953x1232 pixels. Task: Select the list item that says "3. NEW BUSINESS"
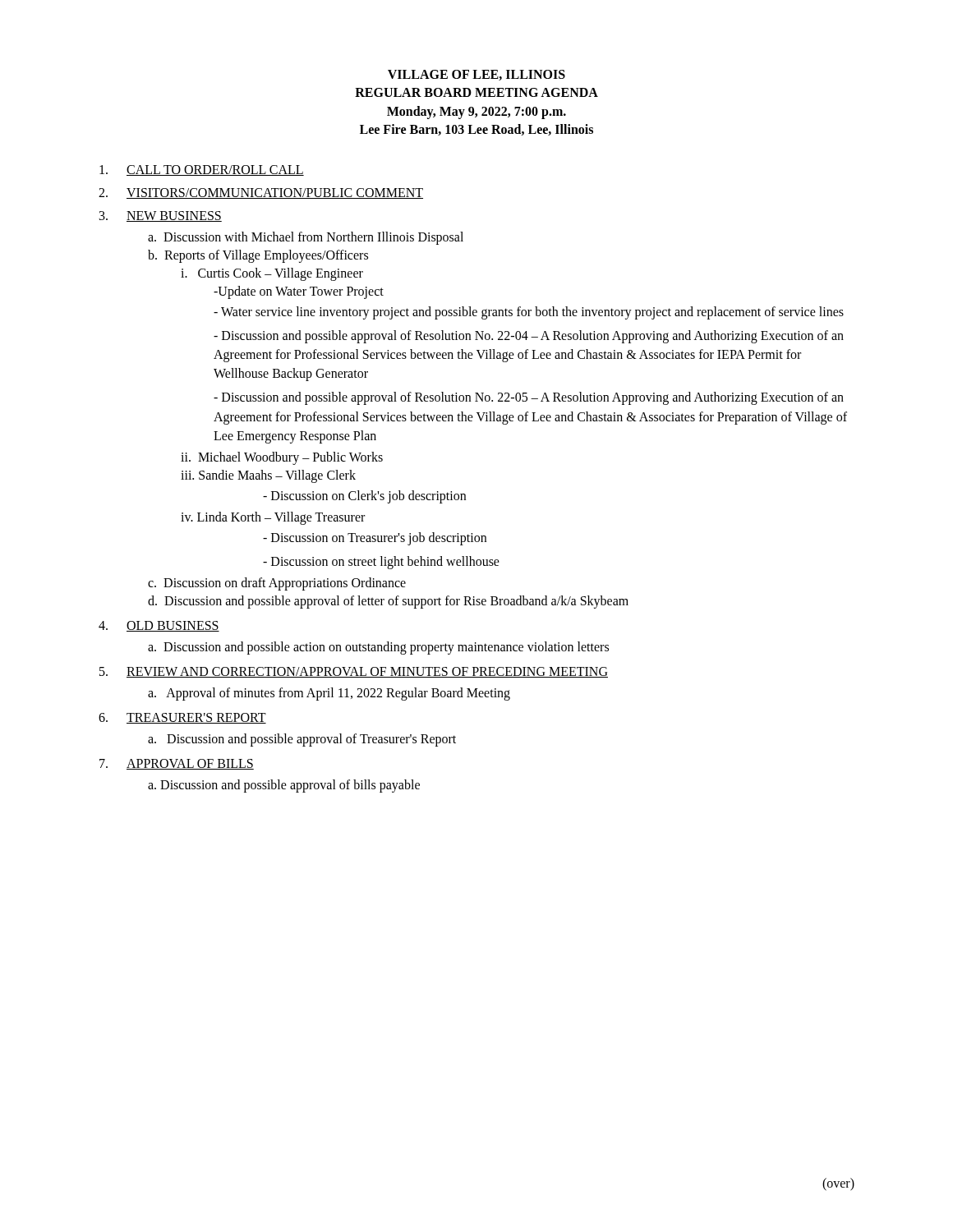pyautogui.click(x=160, y=216)
